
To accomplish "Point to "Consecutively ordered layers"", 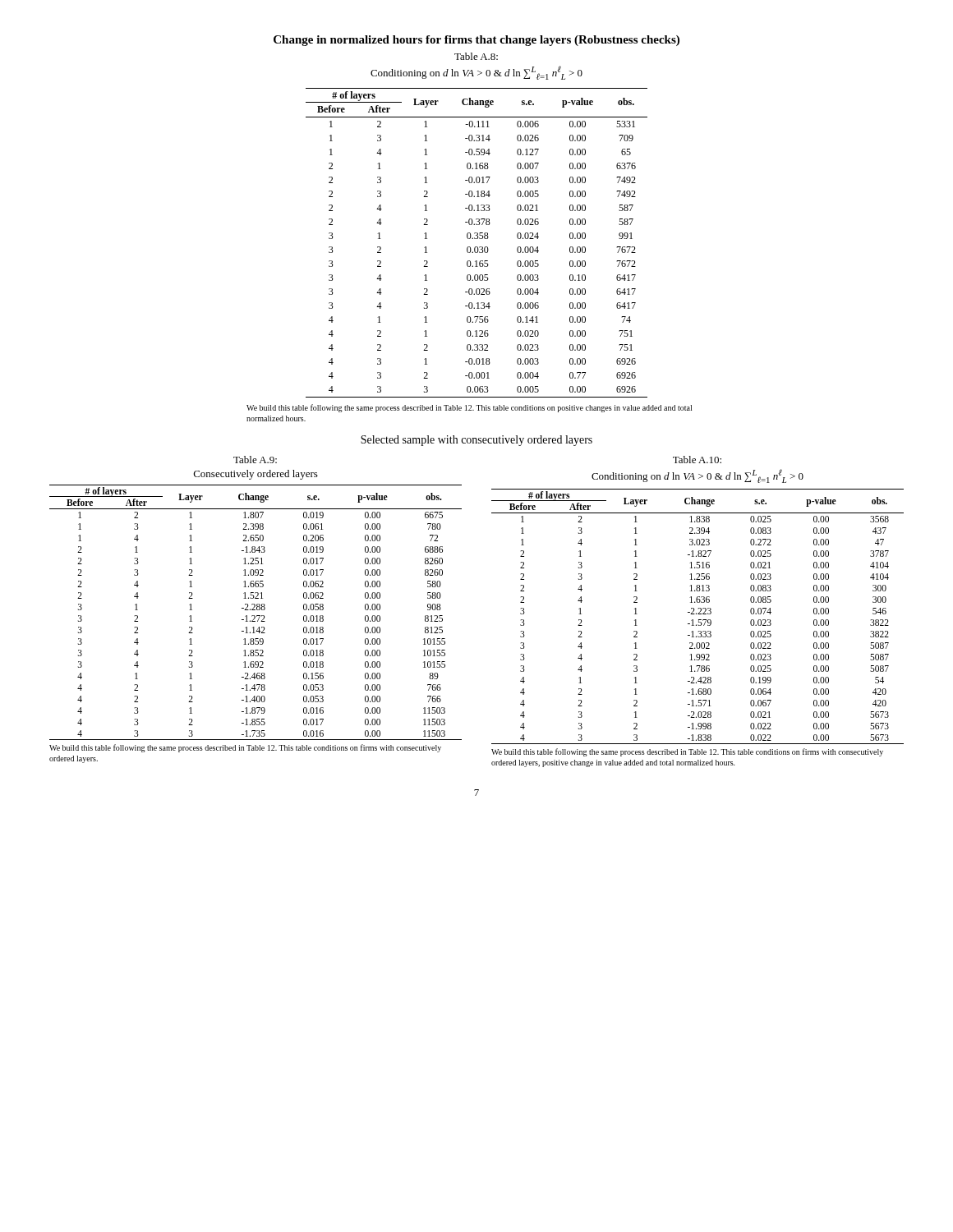I will 255,473.
